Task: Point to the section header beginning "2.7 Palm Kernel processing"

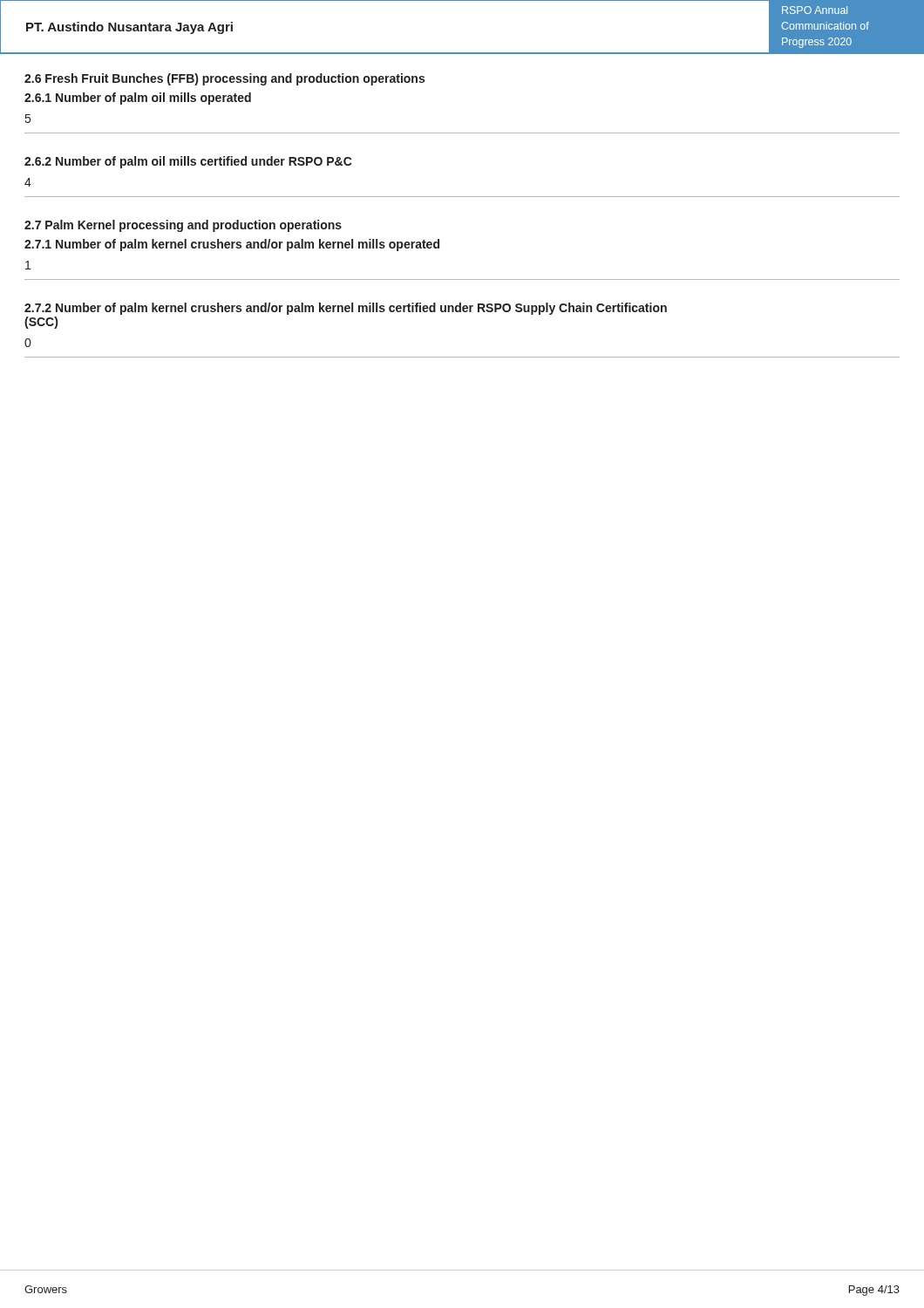Action: coord(183,225)
